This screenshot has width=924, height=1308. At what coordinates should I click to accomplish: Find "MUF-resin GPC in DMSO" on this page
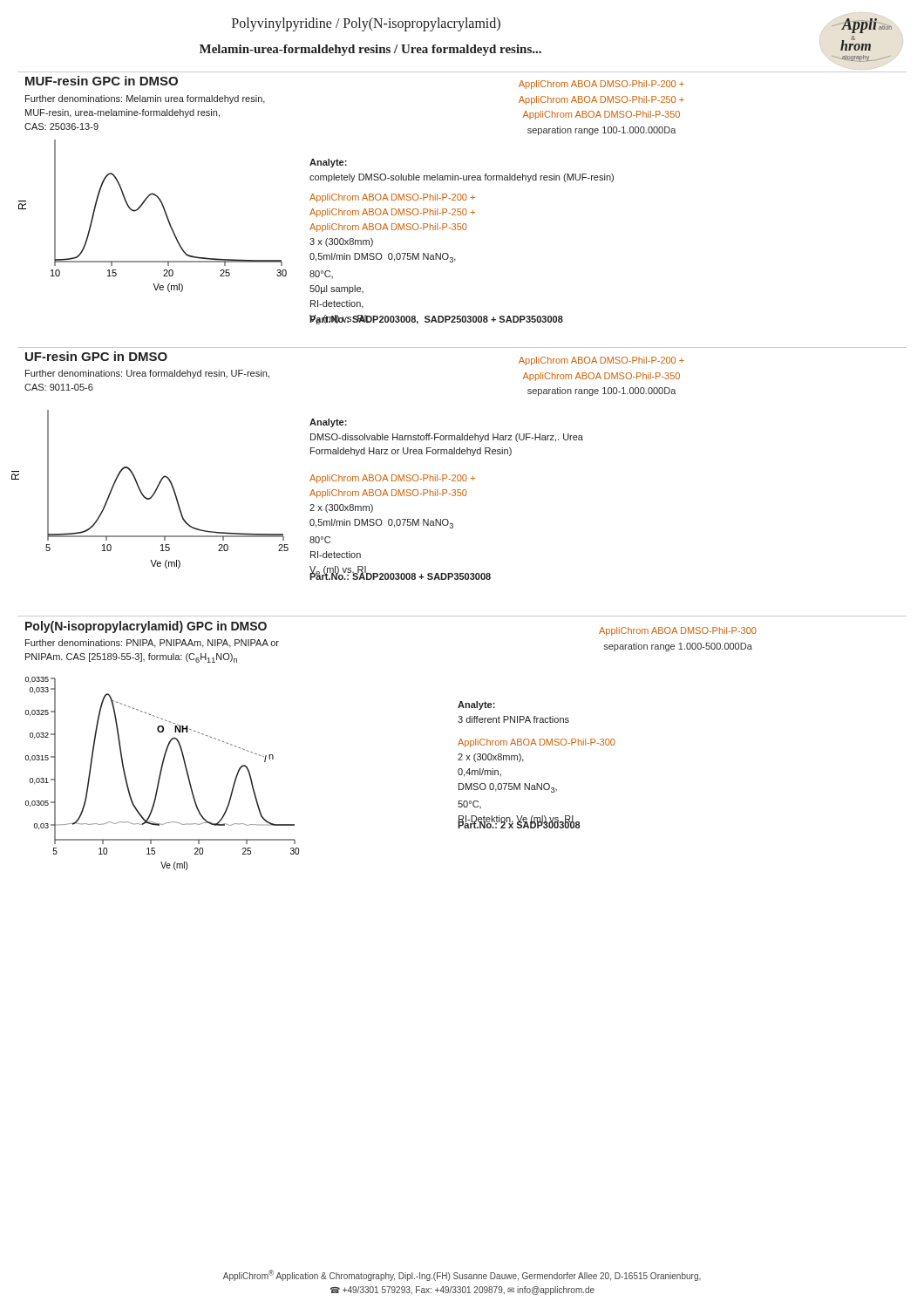coord(101,81)
